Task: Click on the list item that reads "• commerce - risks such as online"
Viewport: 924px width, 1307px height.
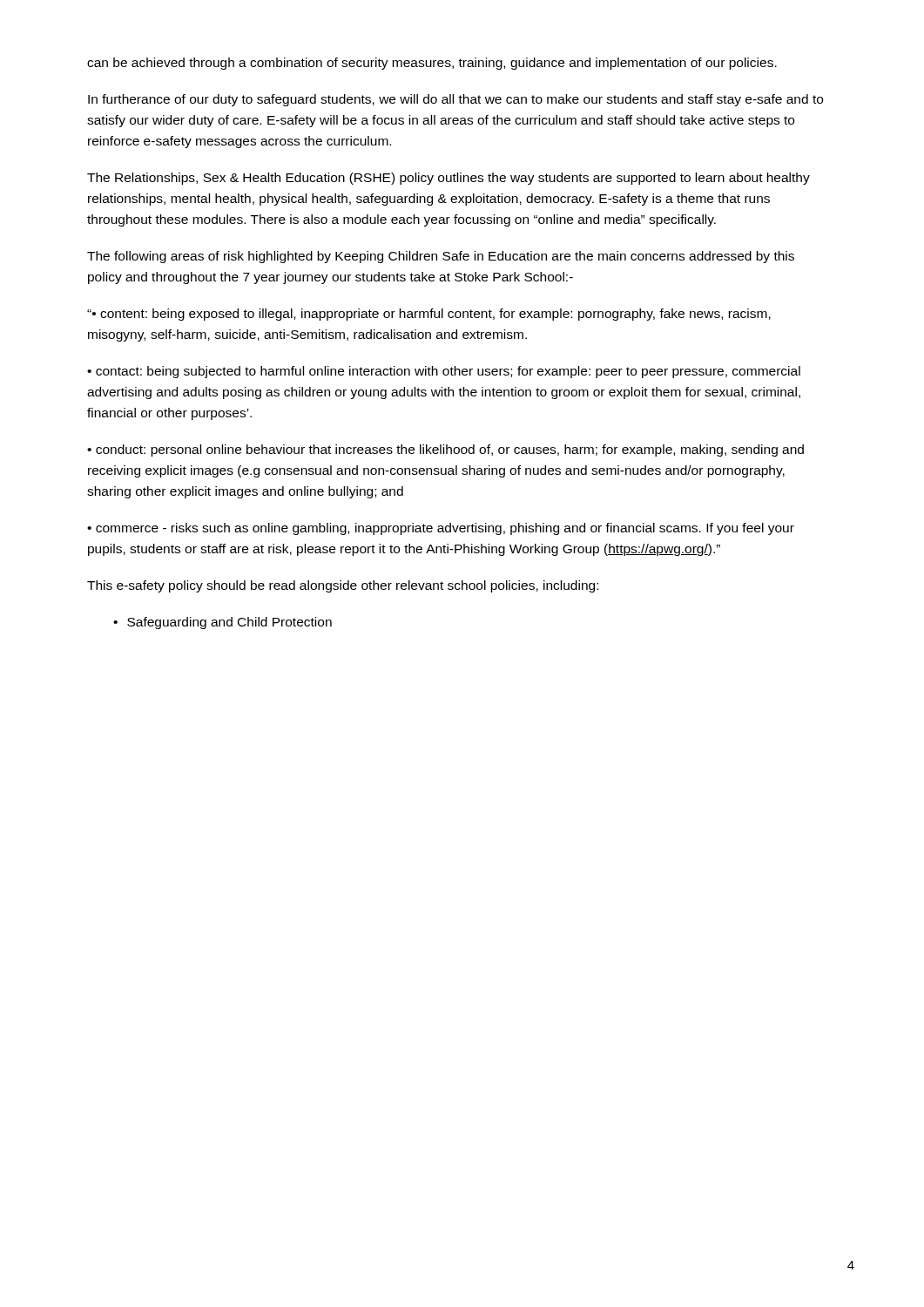Action: point(441,538)
